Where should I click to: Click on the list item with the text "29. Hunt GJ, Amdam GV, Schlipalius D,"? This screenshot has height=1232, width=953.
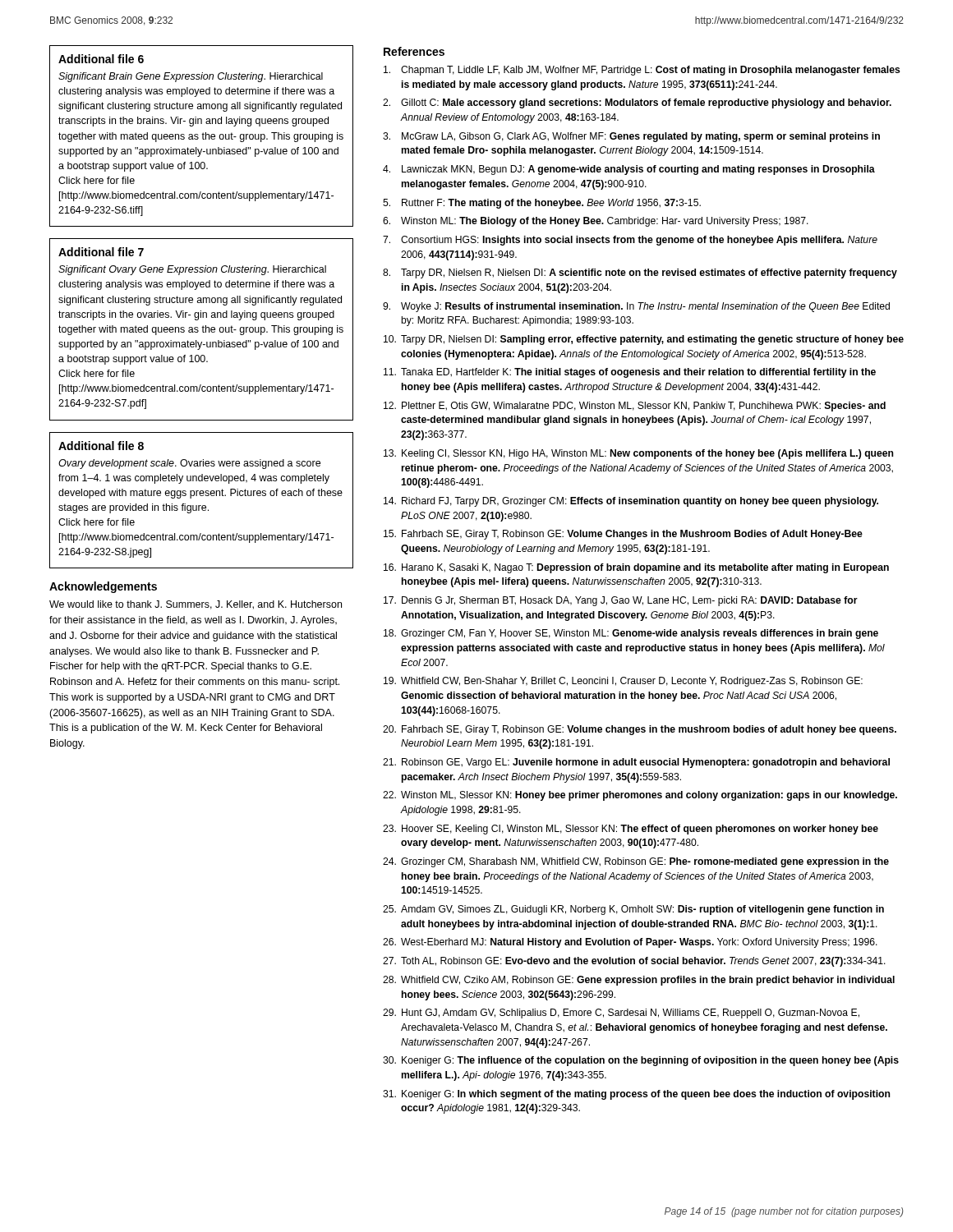[643, 1028]
